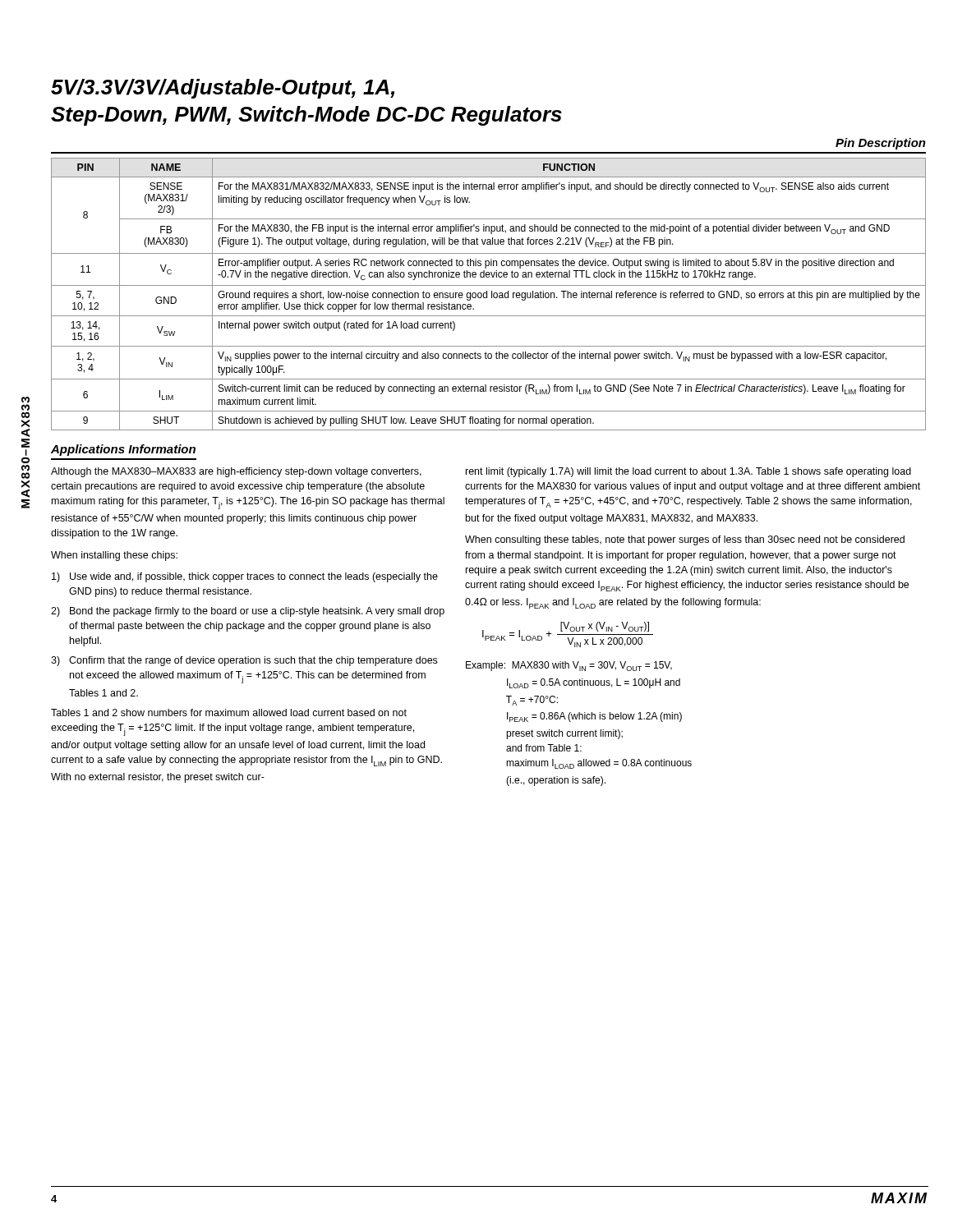Point to the block beginning "Example: MAX830 with VIN"
Image resolution: width=953 pixels, height=1232 pixels.
[x=578, y=723]
